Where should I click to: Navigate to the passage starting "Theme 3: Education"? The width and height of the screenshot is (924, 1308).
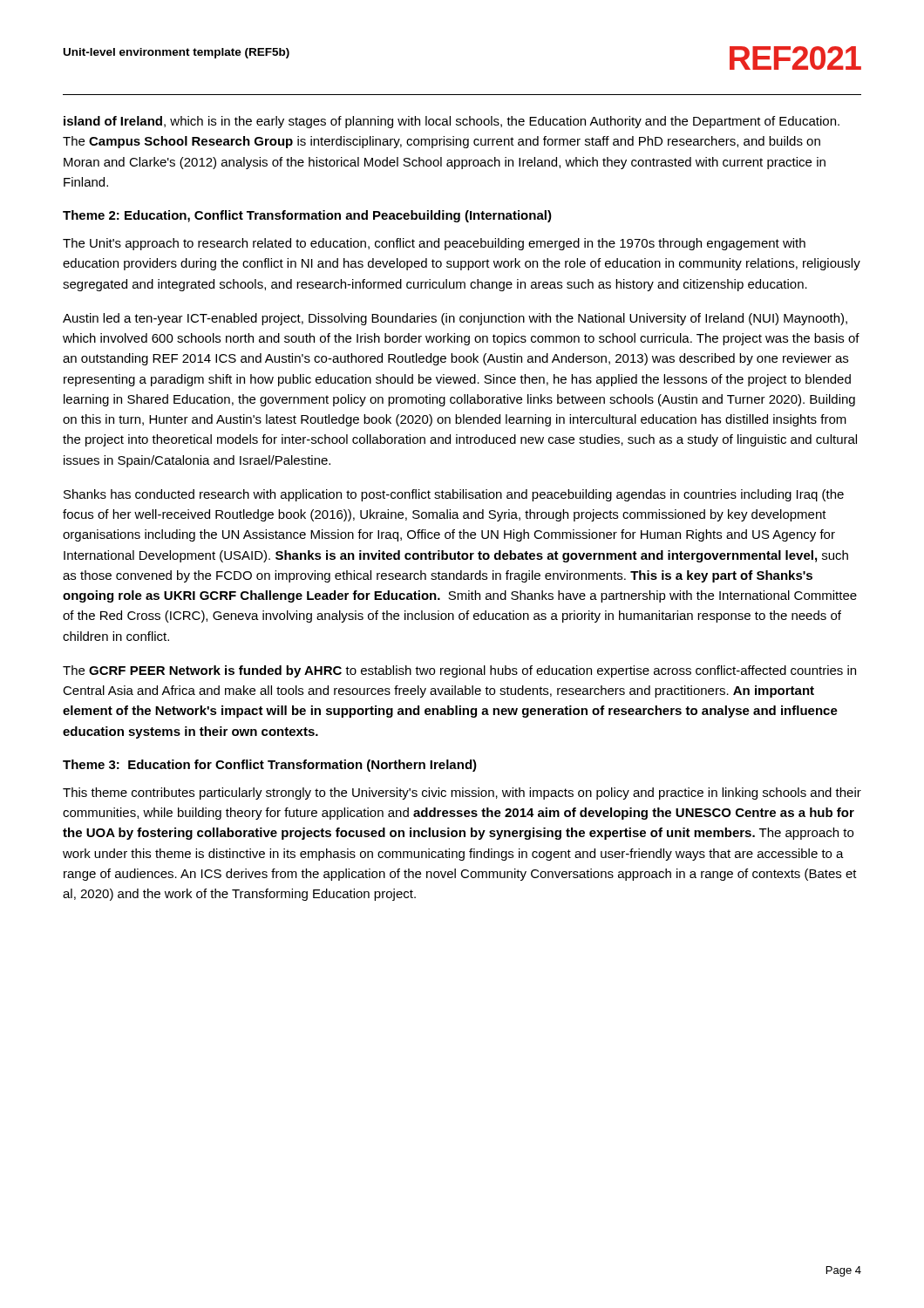(x=270, y=764)
